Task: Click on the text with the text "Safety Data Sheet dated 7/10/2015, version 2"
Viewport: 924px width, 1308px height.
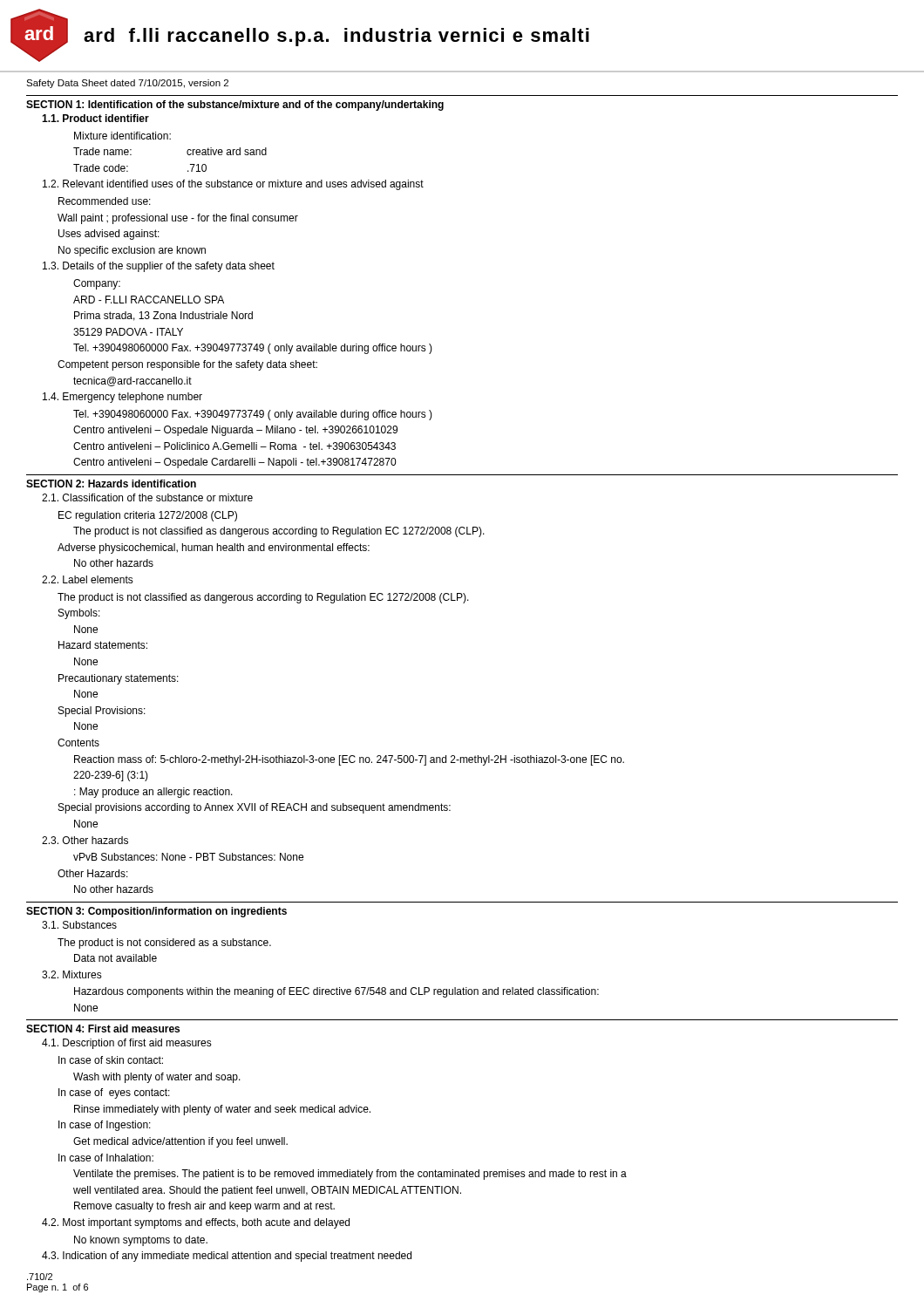Action: 128,83
